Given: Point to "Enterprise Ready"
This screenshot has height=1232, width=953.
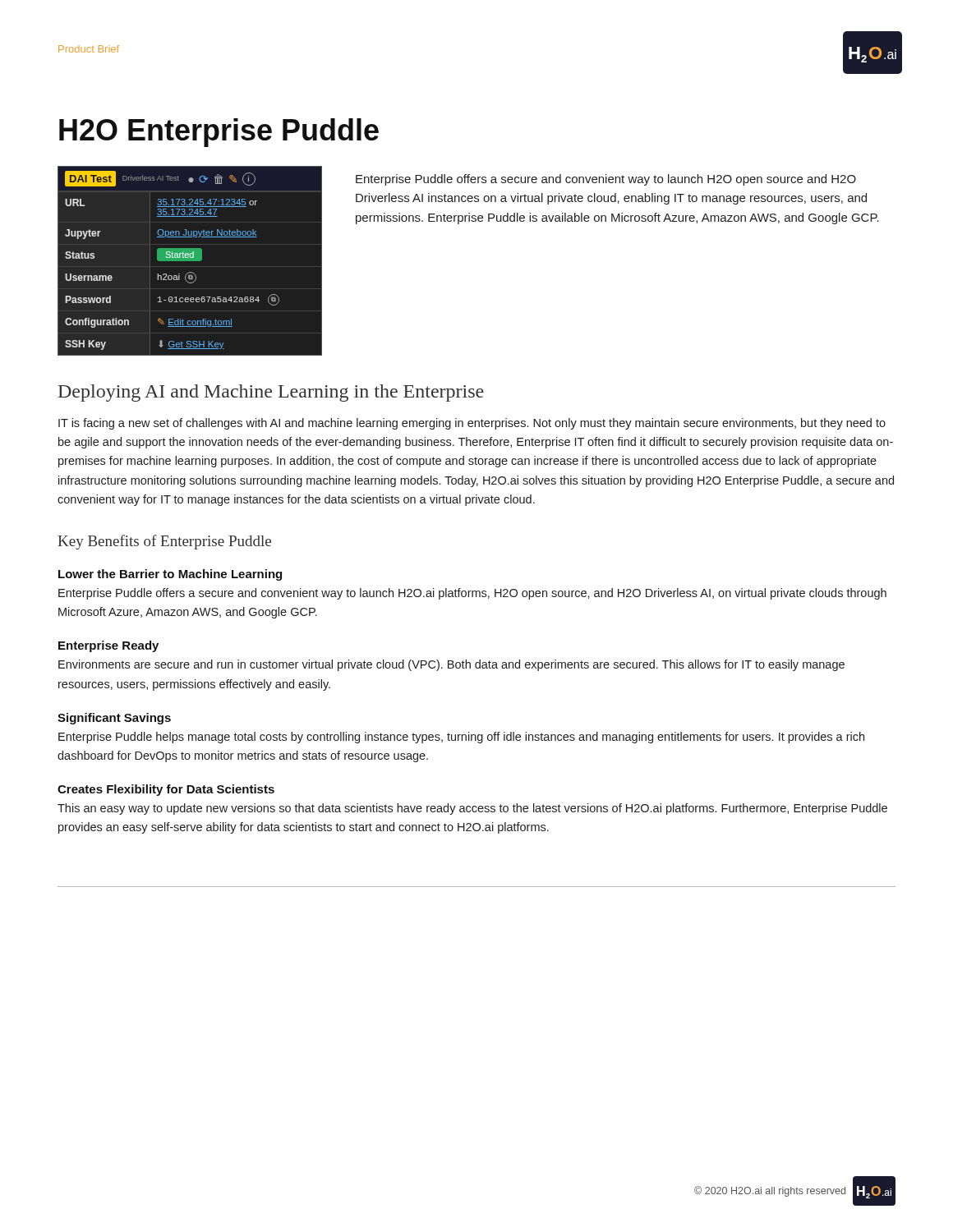Looking at the screenshot, I should 108,645.
